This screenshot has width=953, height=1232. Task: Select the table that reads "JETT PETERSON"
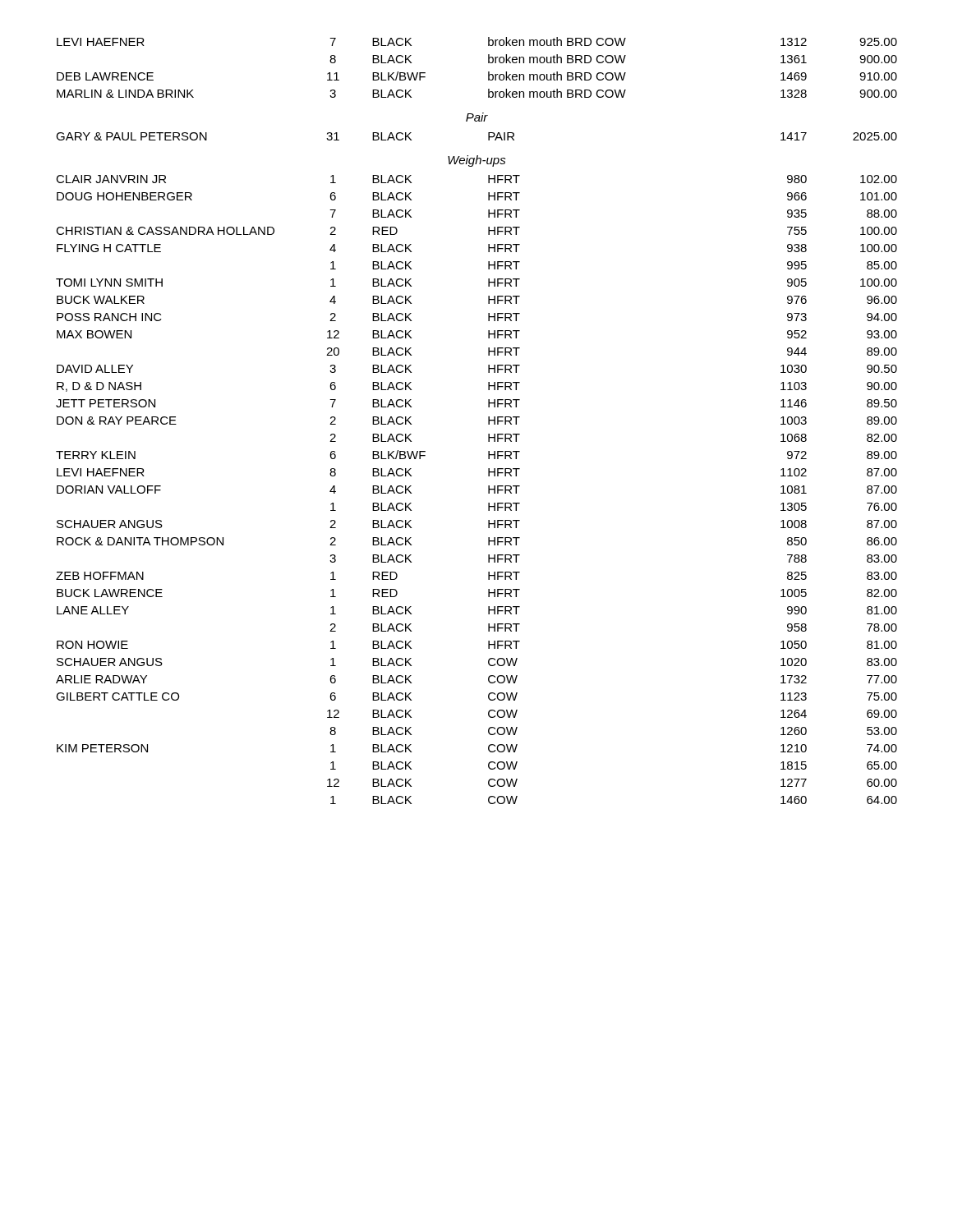(476, 421)
